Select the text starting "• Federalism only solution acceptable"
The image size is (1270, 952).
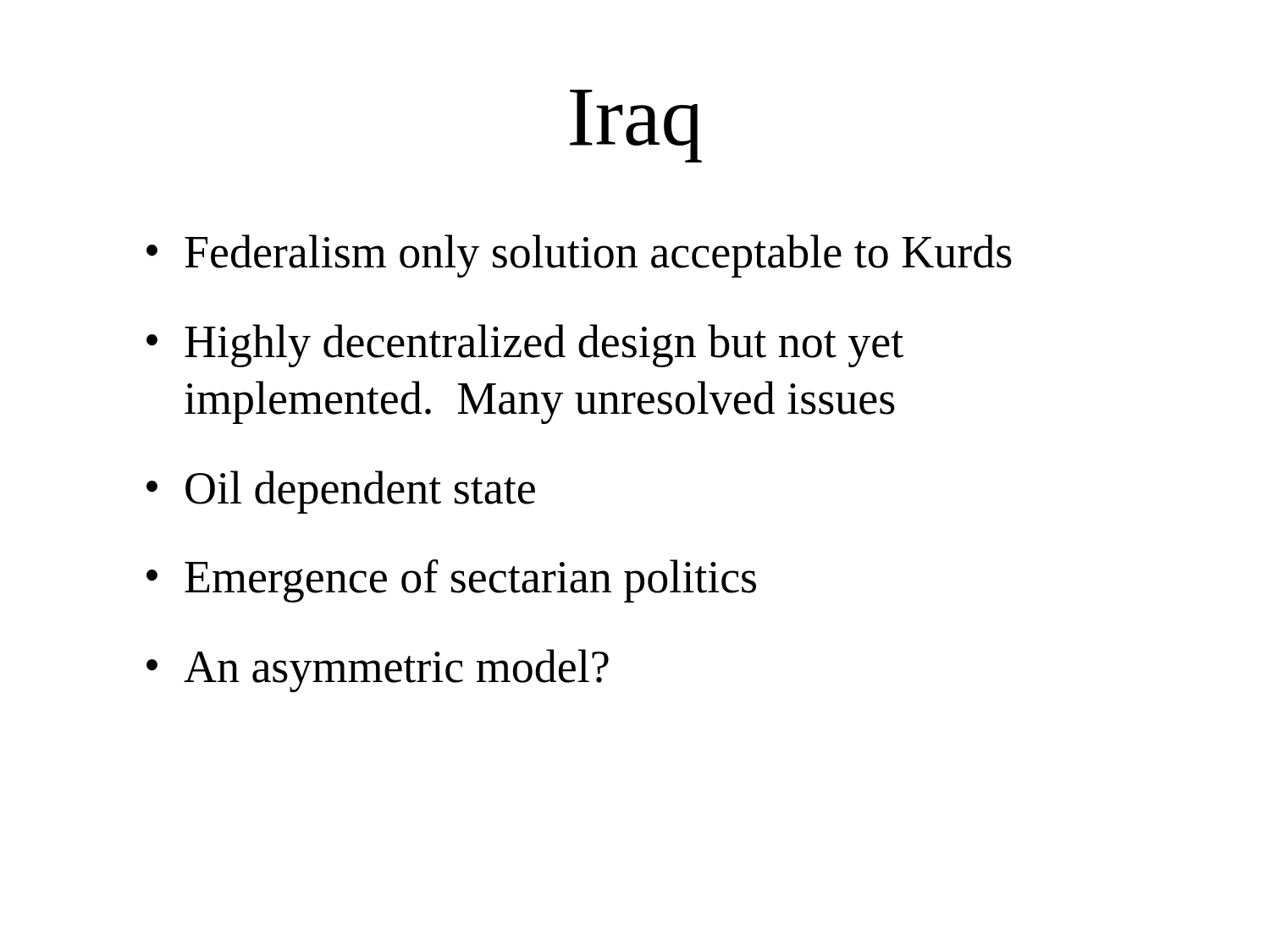pos(578,253)
